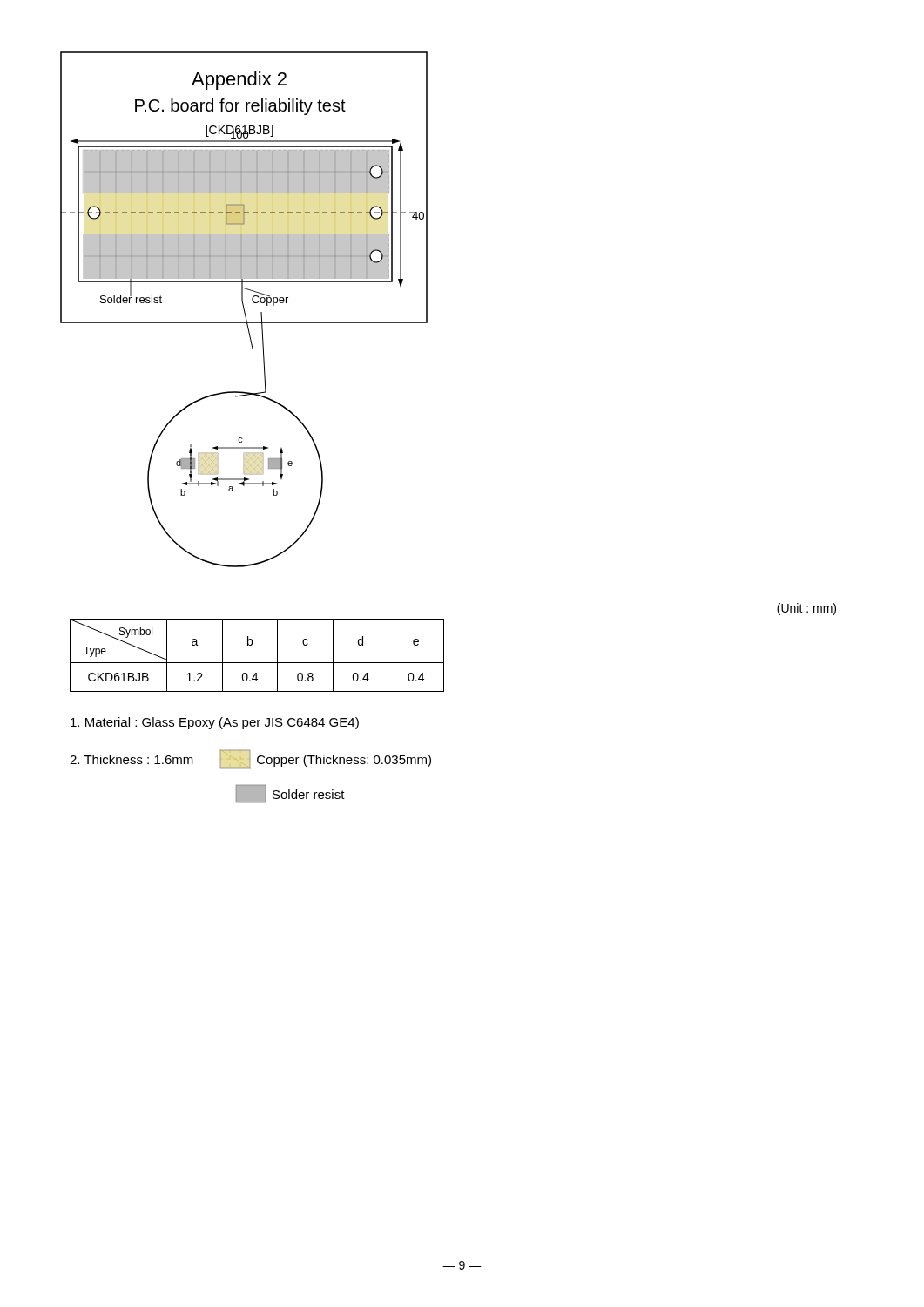Find the text block starting "(Unit : mm)"
The height and width of the screenshot is (1307, 924).
(x=807, y=608)
